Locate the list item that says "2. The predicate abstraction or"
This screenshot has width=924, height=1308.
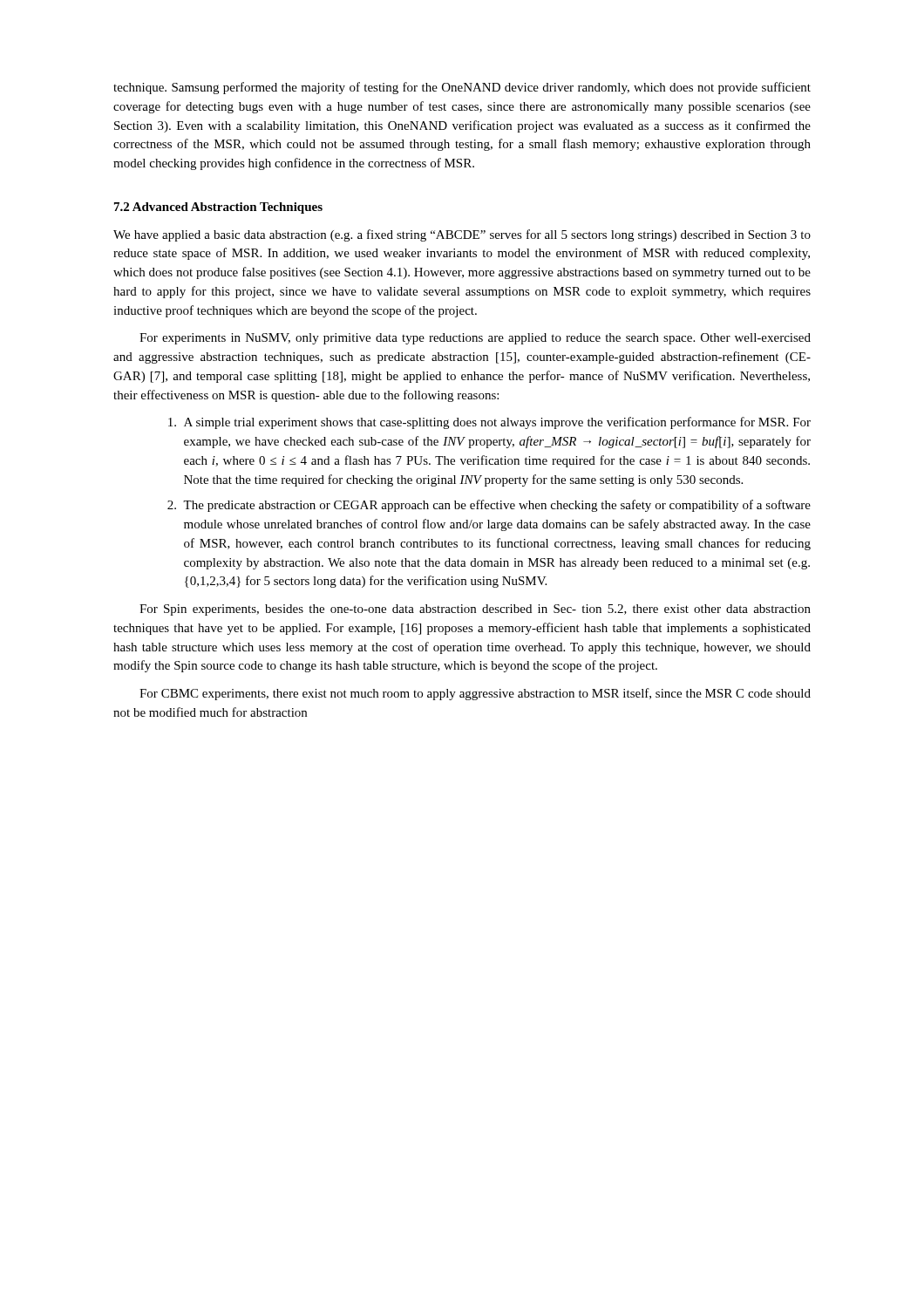(479, 544)
